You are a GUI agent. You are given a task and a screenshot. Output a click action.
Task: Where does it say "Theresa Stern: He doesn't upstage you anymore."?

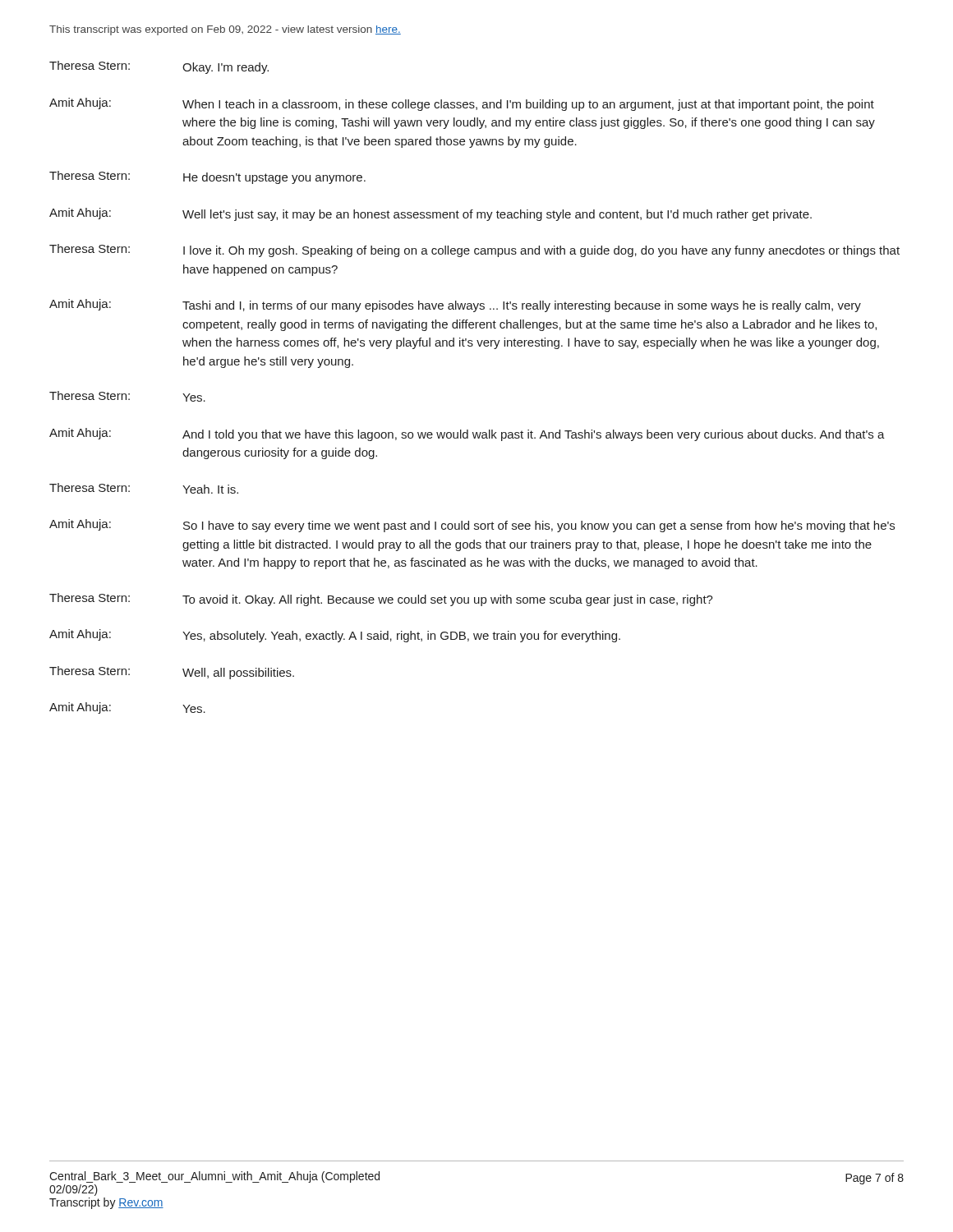(x=207, y=177)
